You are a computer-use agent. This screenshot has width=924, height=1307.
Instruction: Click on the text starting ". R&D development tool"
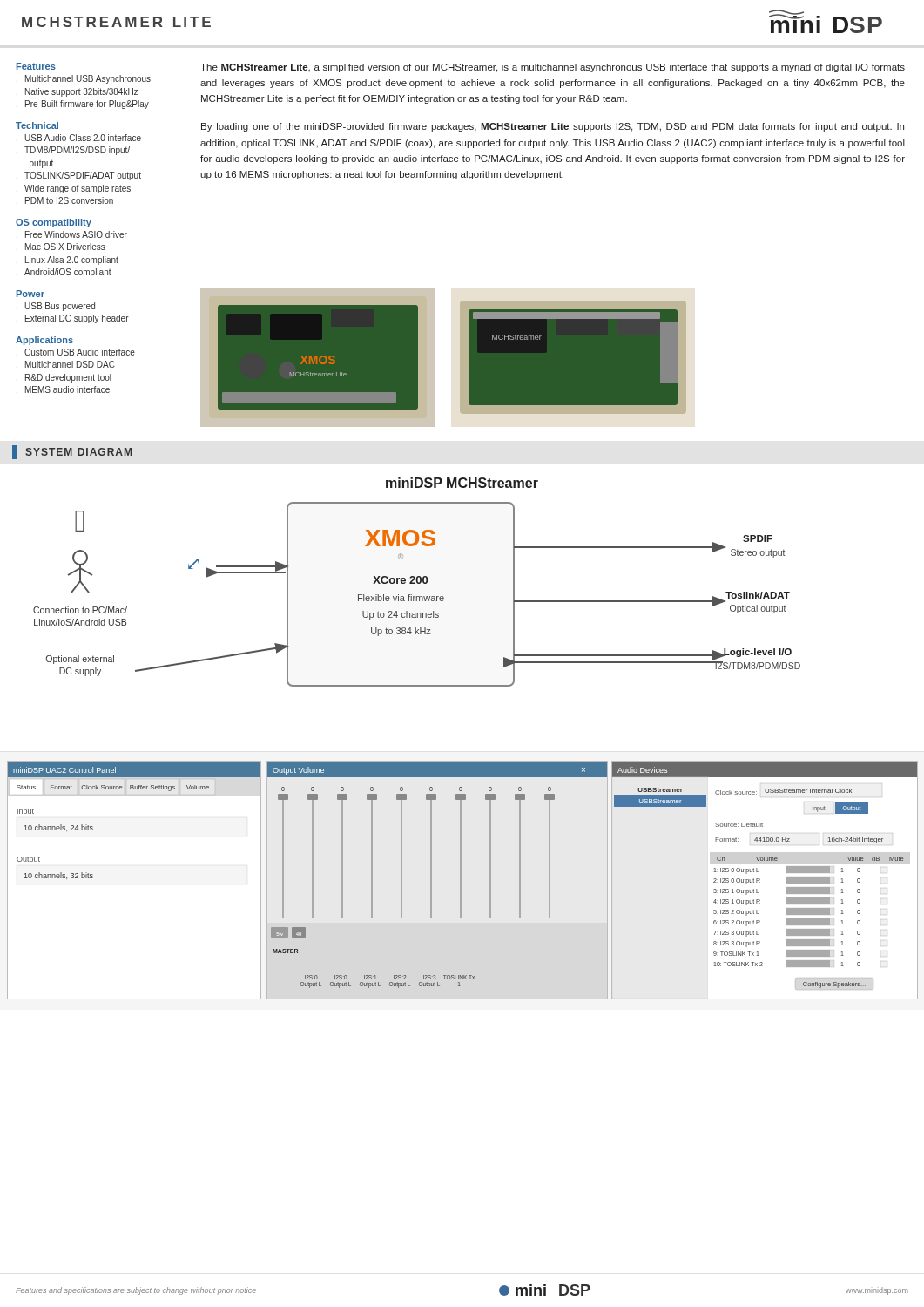pos(64,378)
